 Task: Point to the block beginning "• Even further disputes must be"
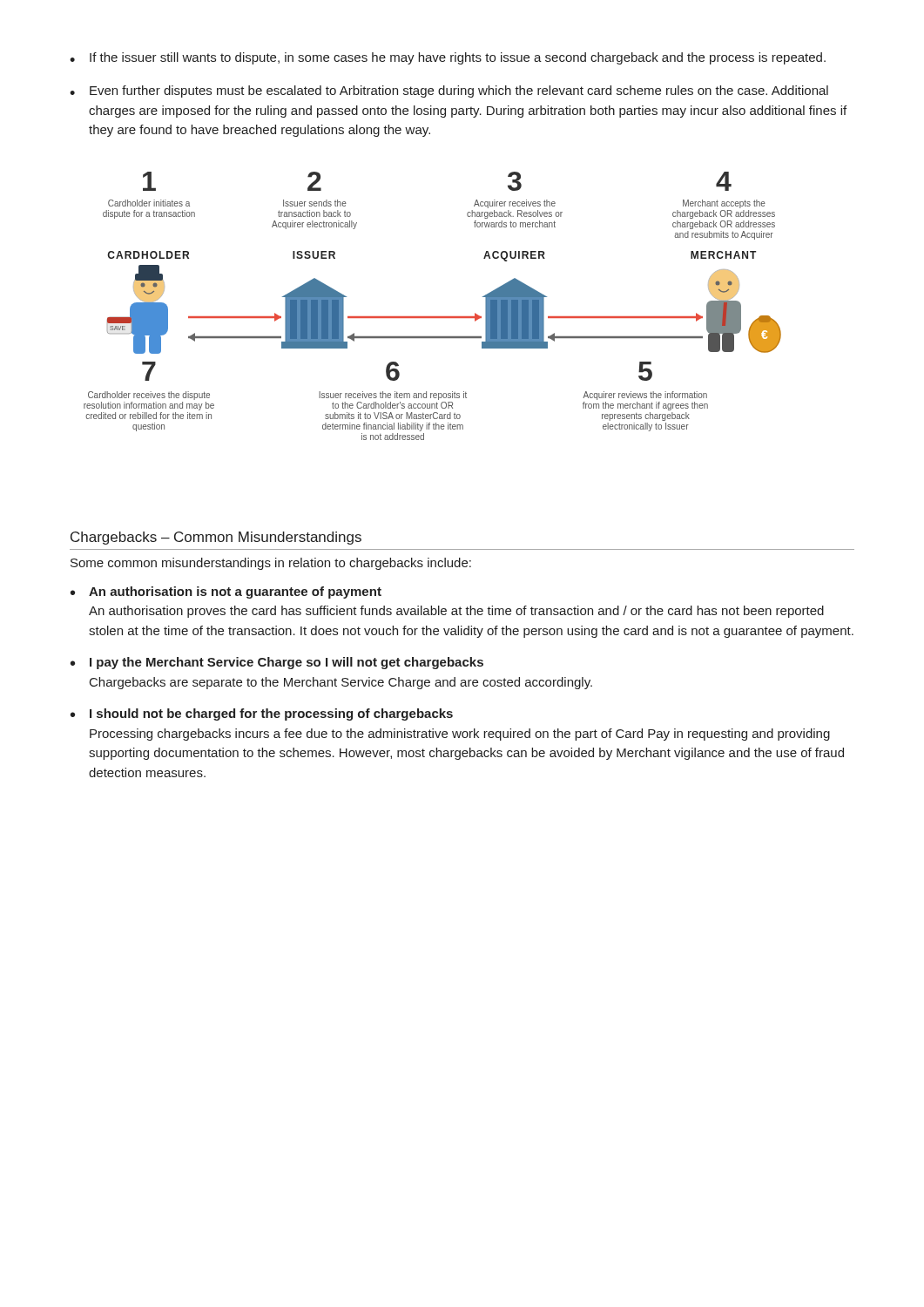coord(462,110)
